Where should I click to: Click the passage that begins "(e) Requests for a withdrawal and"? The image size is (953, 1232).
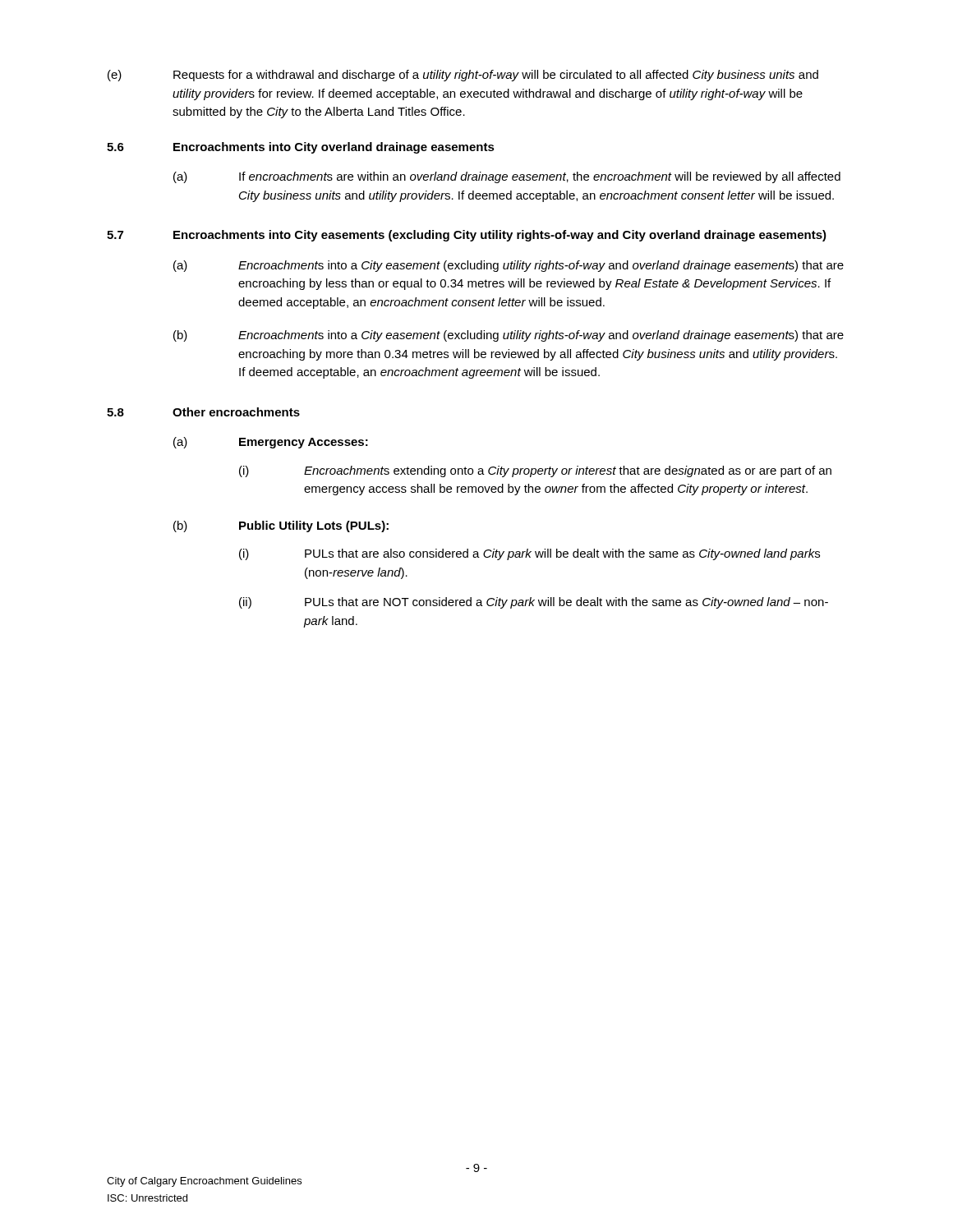(x=476, y=93)
